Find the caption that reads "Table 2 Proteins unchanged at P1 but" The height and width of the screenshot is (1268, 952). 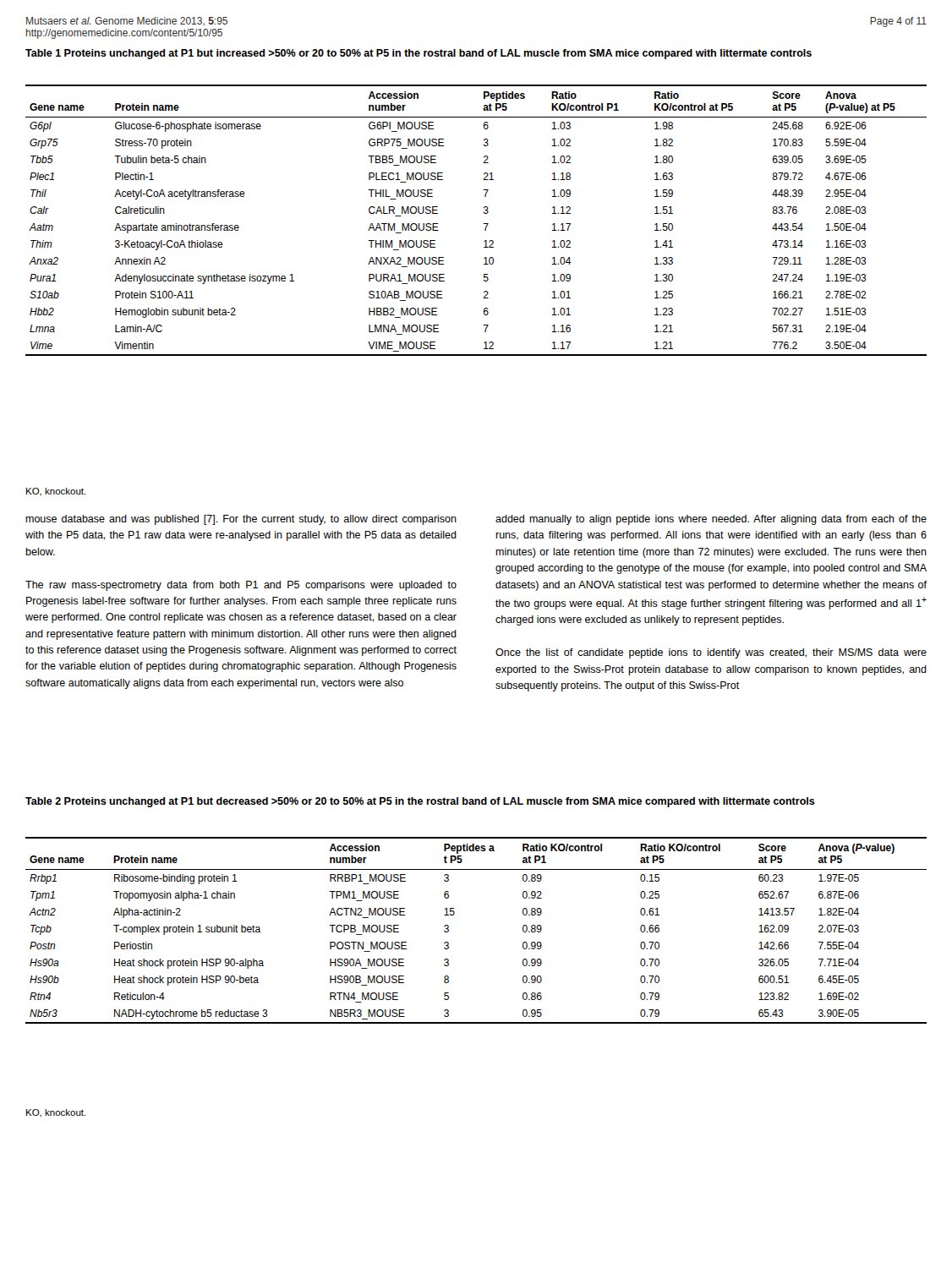420,801
